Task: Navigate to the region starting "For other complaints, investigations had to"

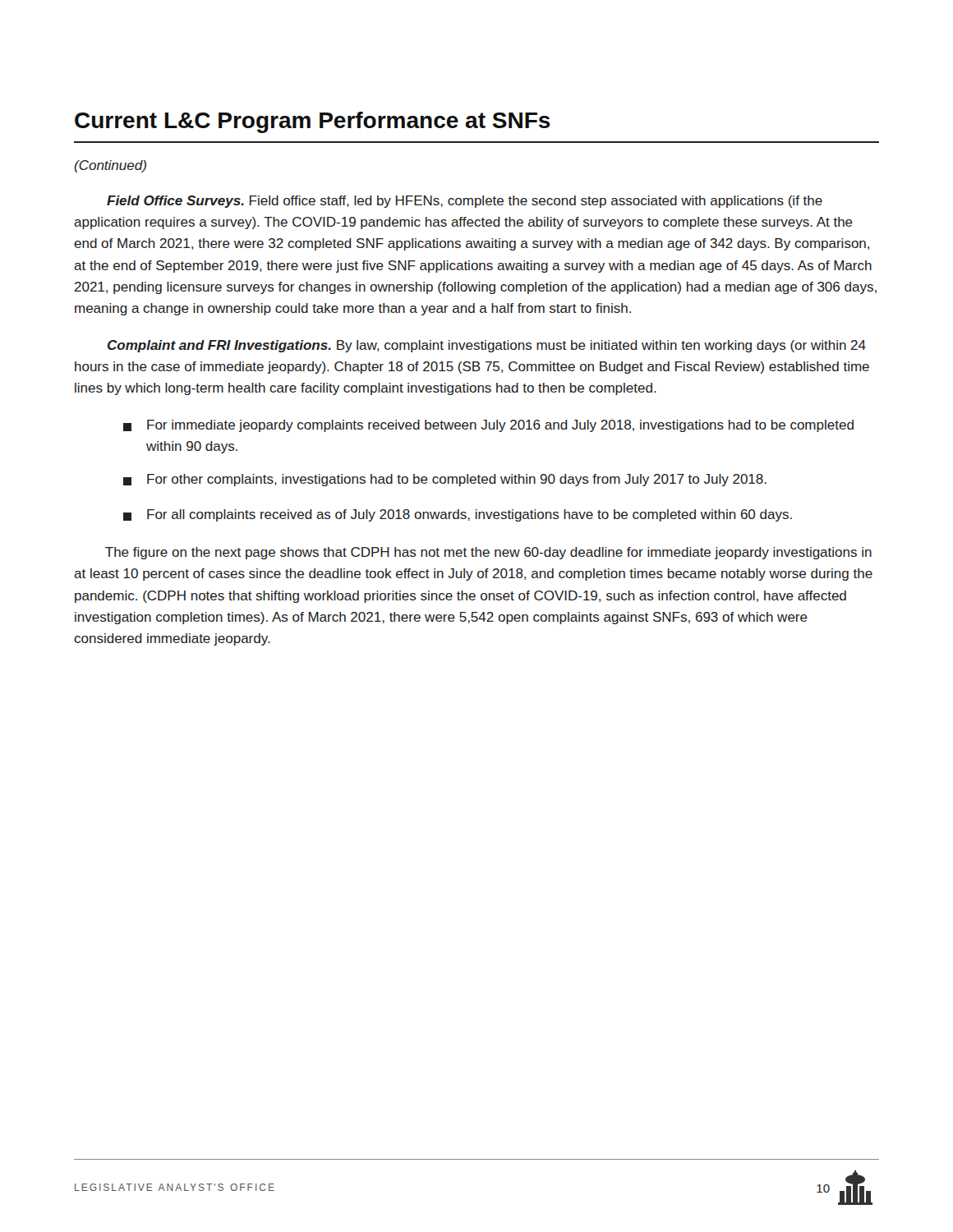Action: pyautogui.click(x=501, y=481)
